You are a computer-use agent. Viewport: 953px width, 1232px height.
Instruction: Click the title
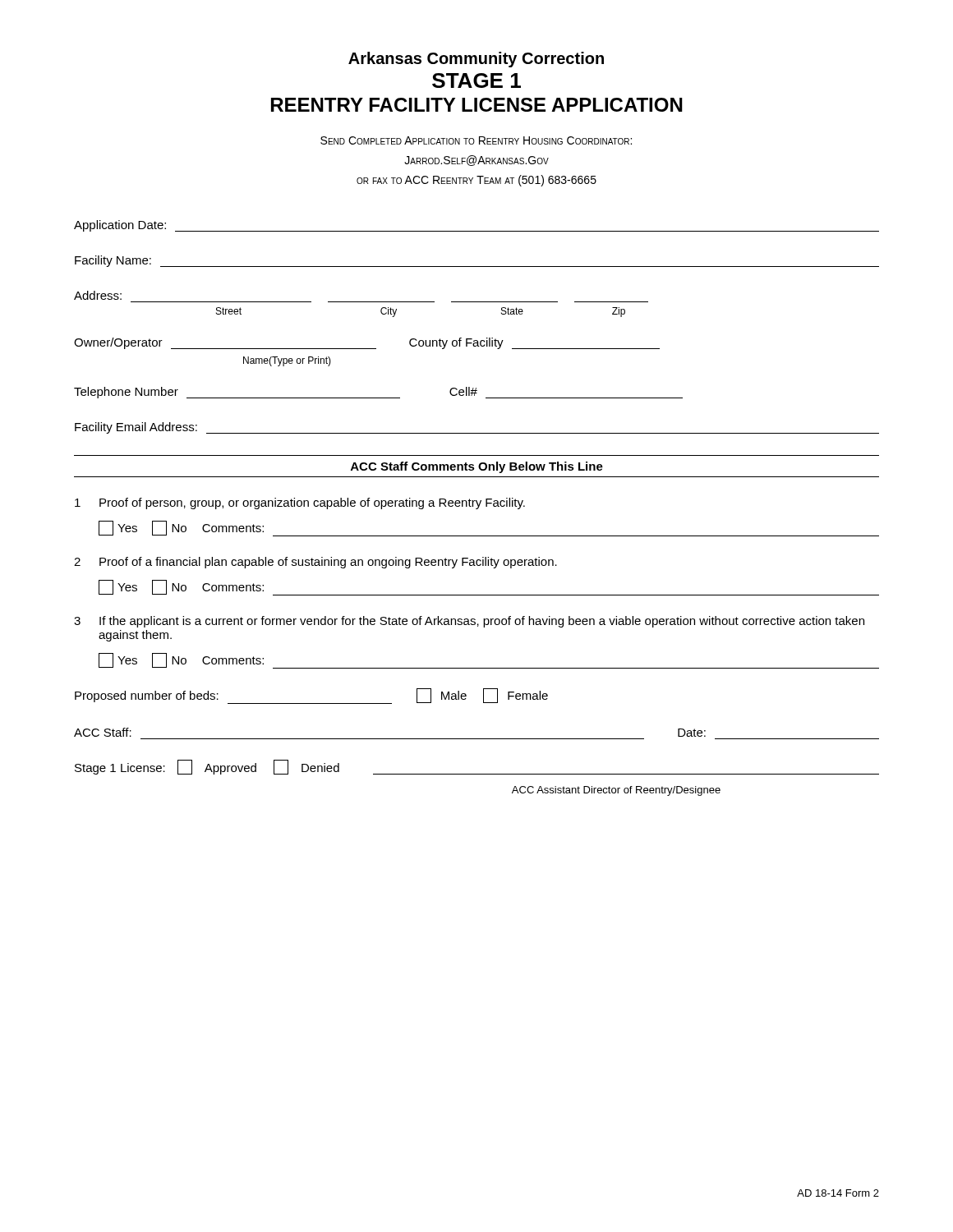pyautogui.click(x=476, y=83)
